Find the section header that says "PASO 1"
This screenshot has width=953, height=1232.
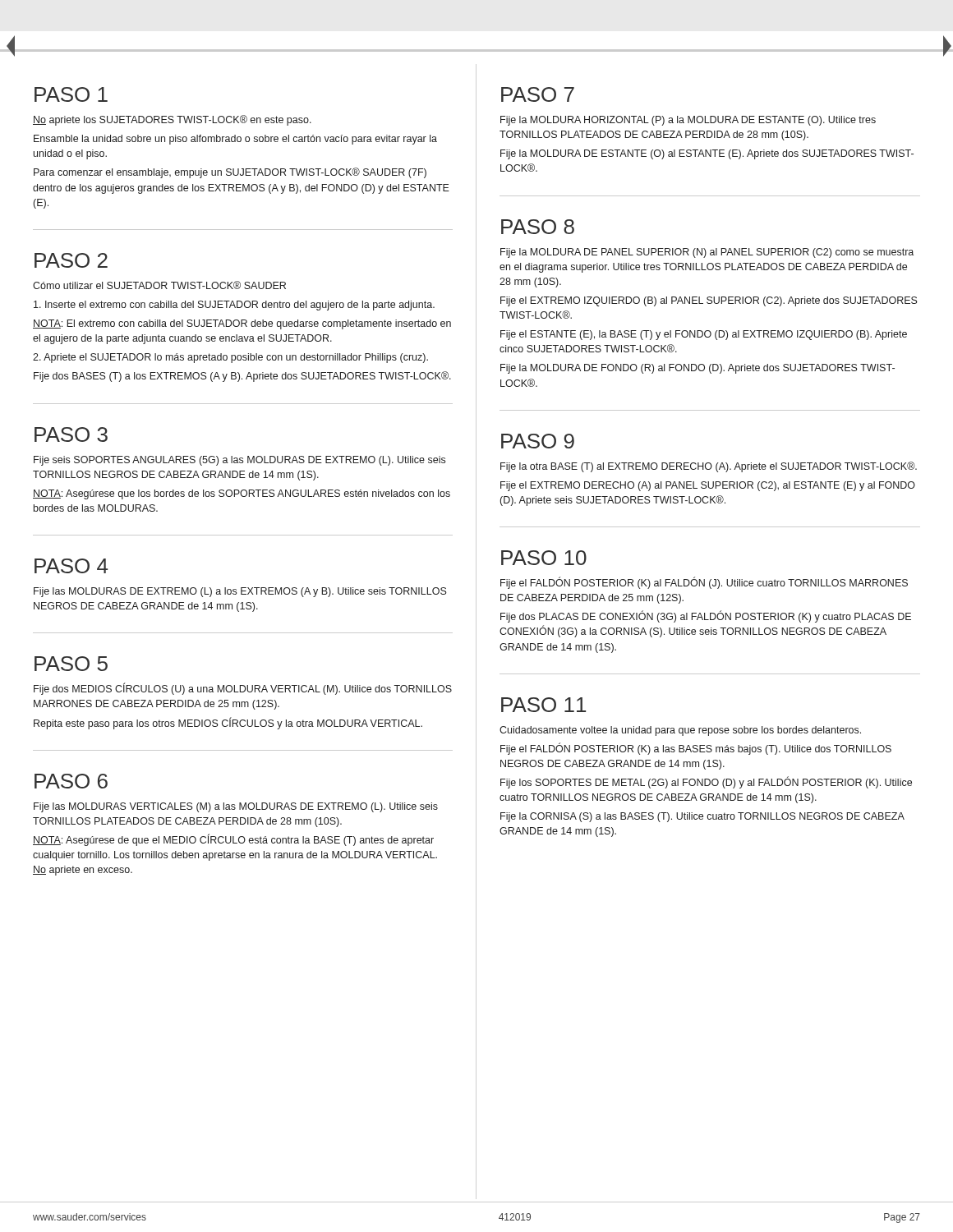(x=71, y=93)
